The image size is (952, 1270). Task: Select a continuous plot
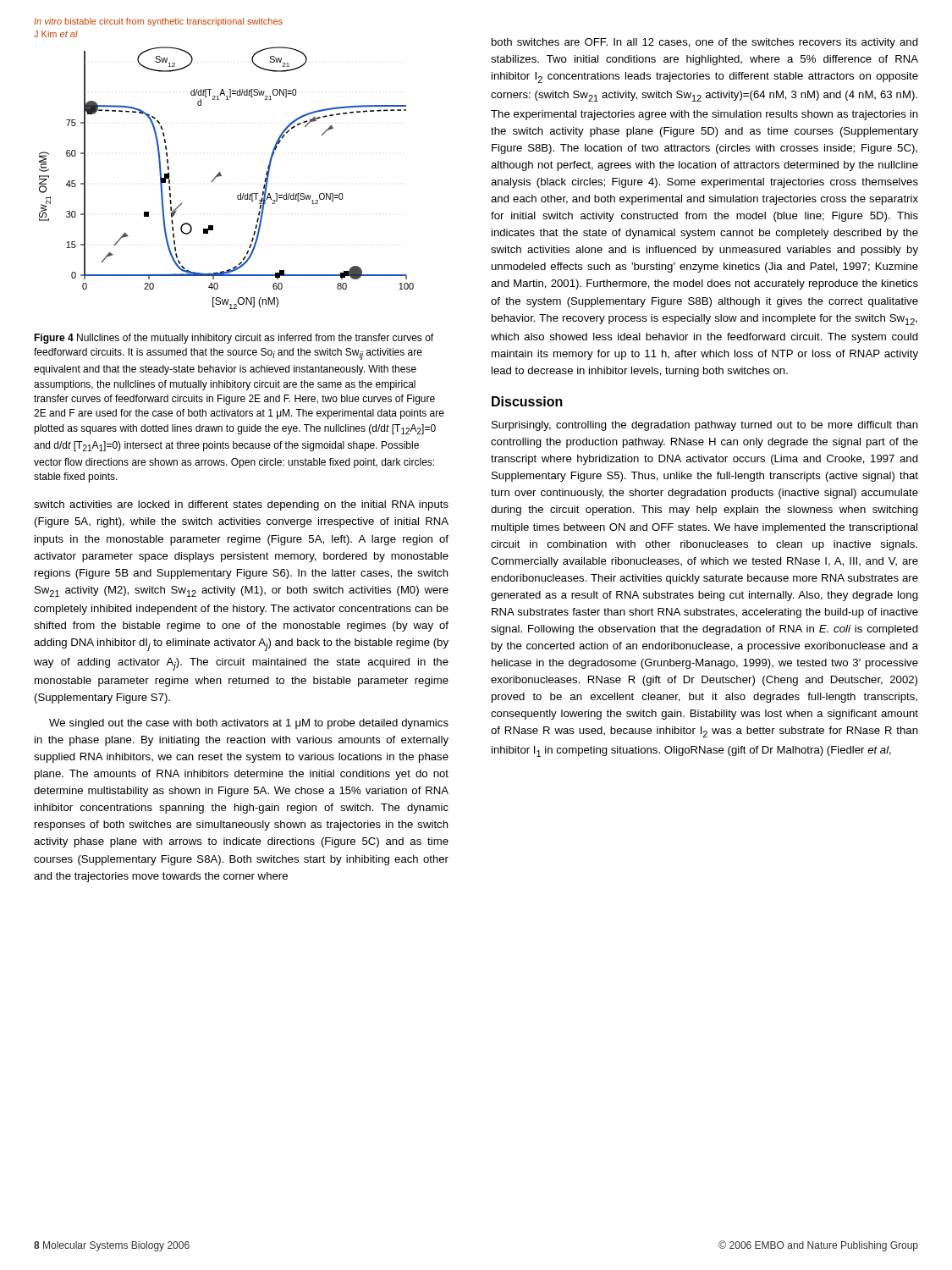tap(241, 179)
